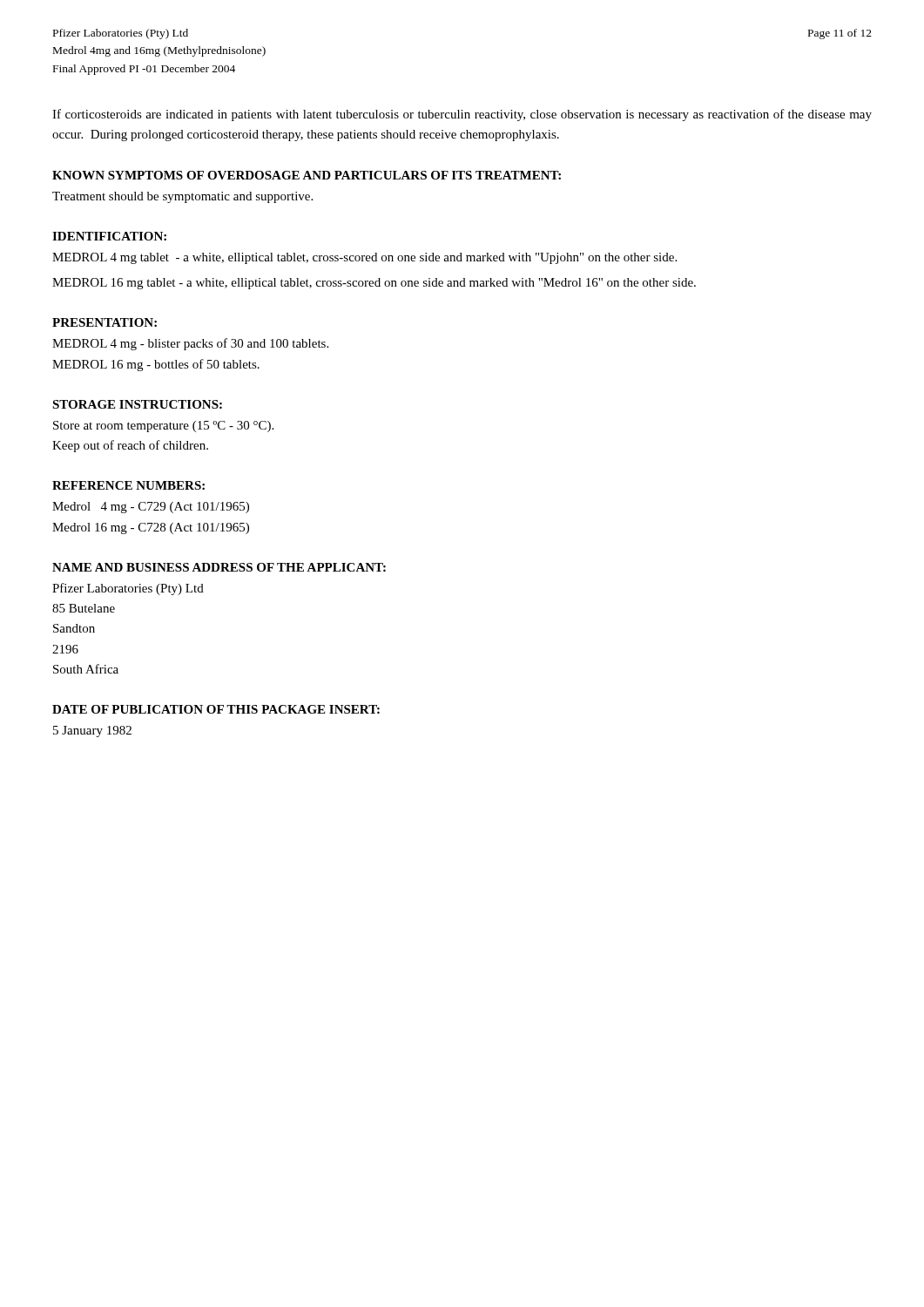Find the block on this page that starts "Keep out of reach of"
924x1307 pixels.
pos(131,445)
